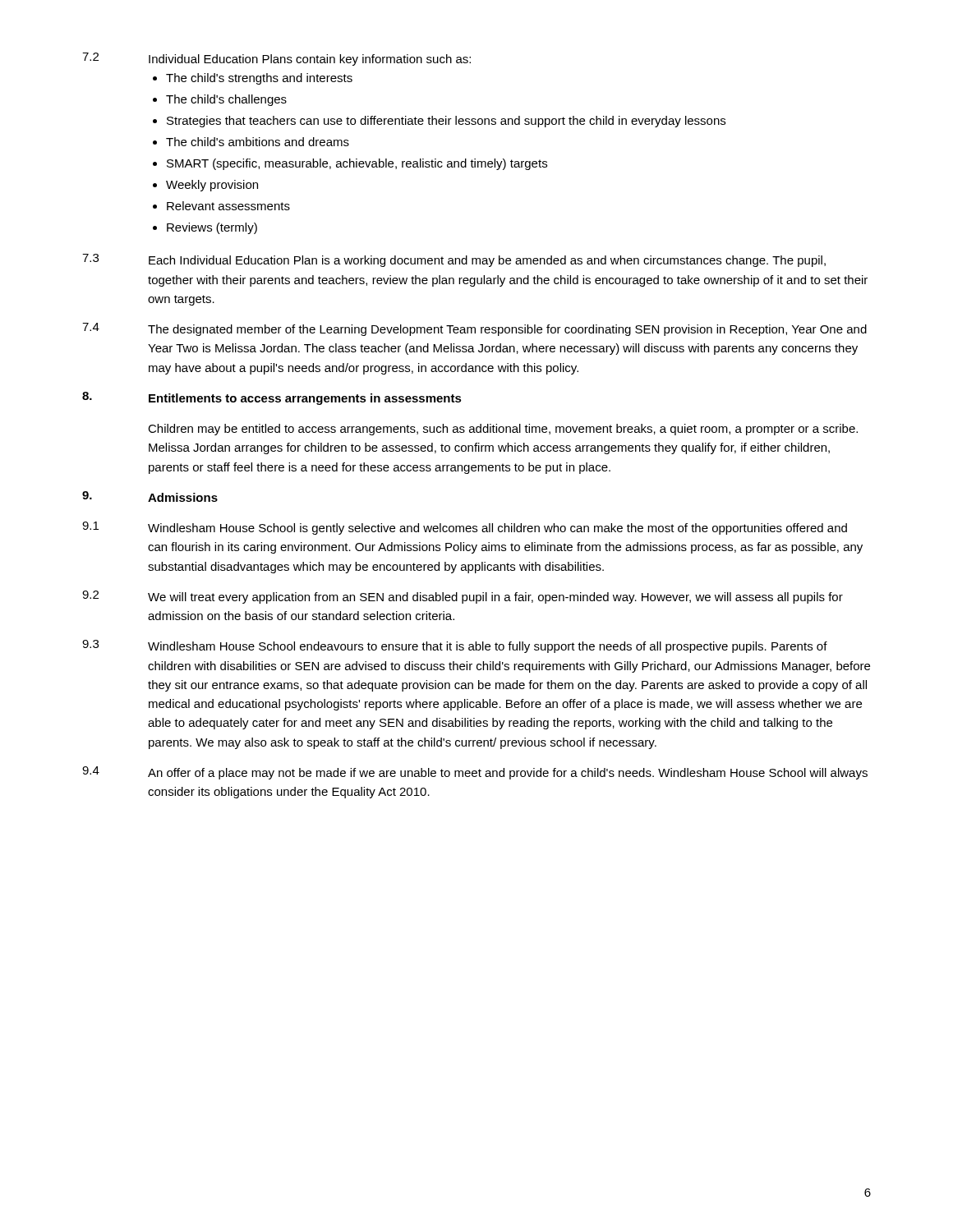
Task: Select the text block containing "4 An offer of a place"
Action: pos(476,782)
